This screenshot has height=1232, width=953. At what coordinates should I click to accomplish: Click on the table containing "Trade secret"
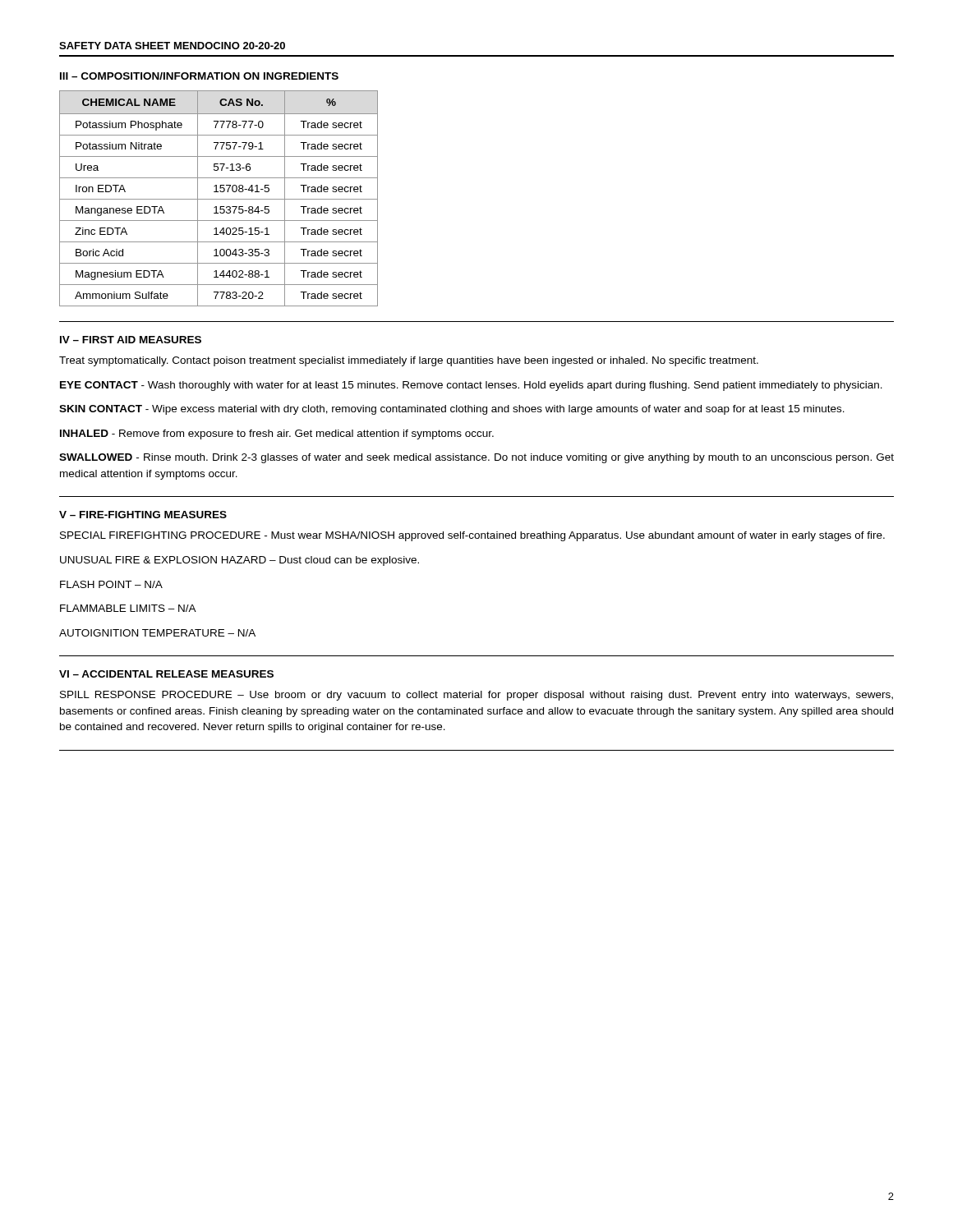[476, 198]
